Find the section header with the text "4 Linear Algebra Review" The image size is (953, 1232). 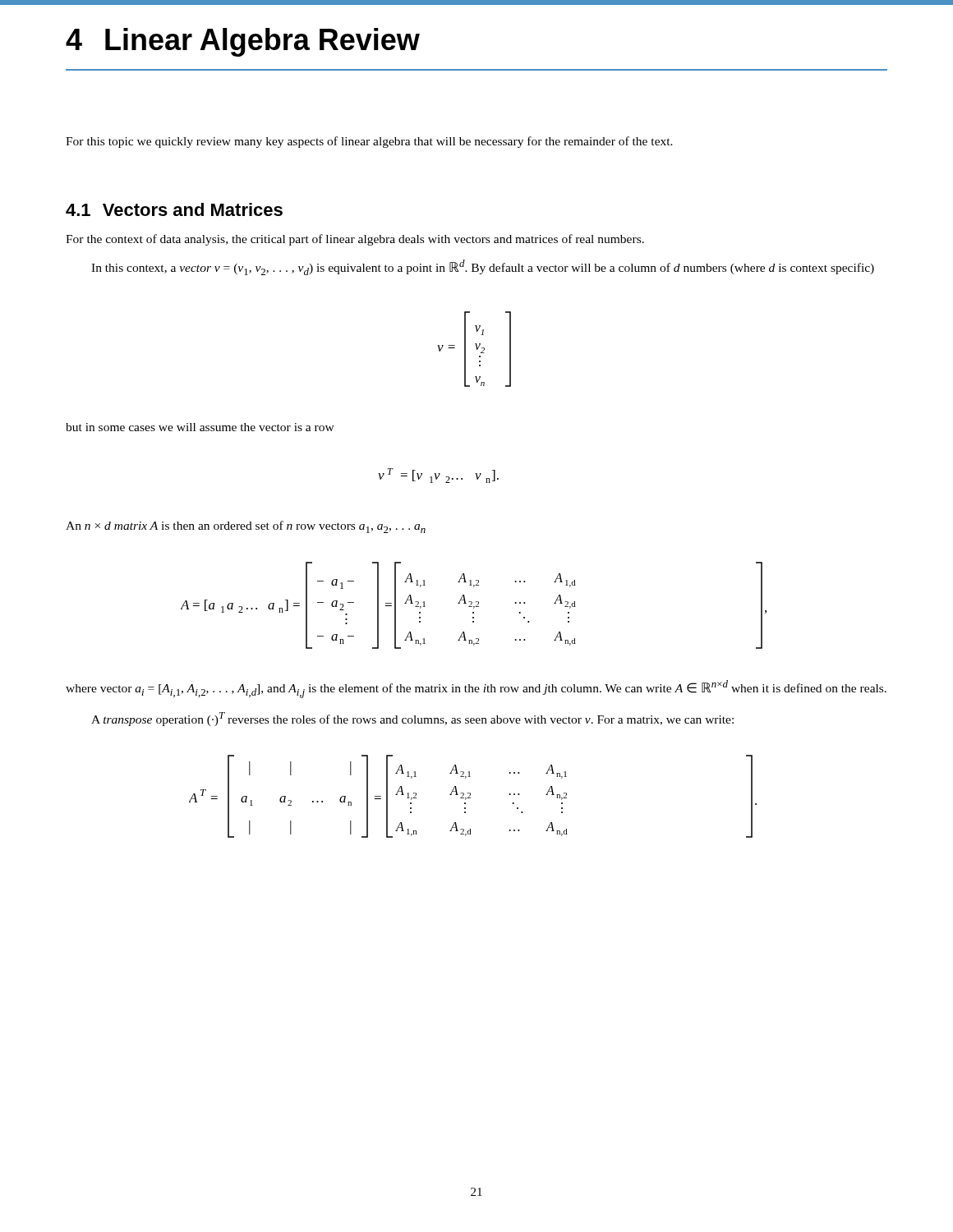click(243, 42)
